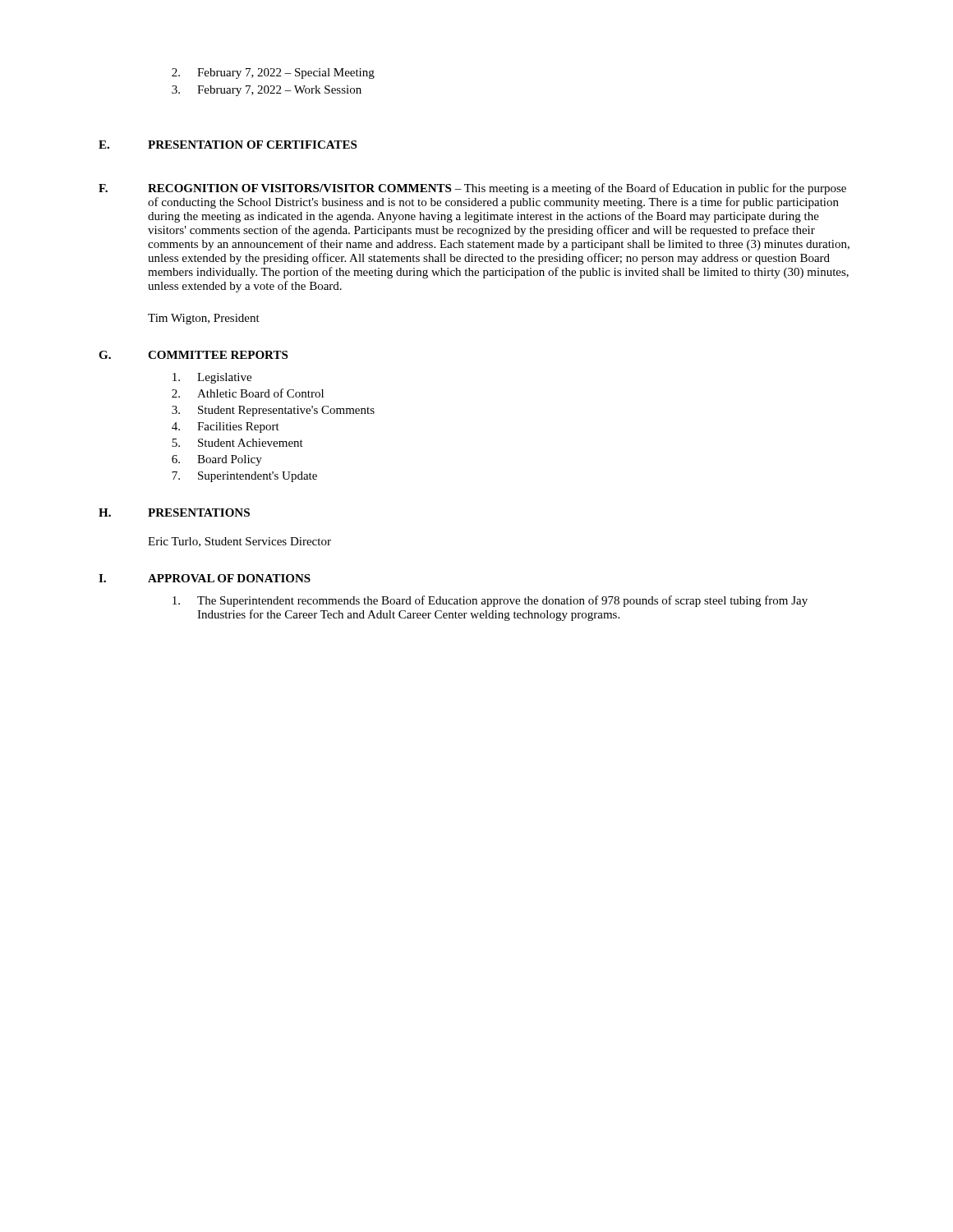Click on the section header containing "H. PRESENTATIONS"
Screen dimensions: 1232x953
coord(174,513)
